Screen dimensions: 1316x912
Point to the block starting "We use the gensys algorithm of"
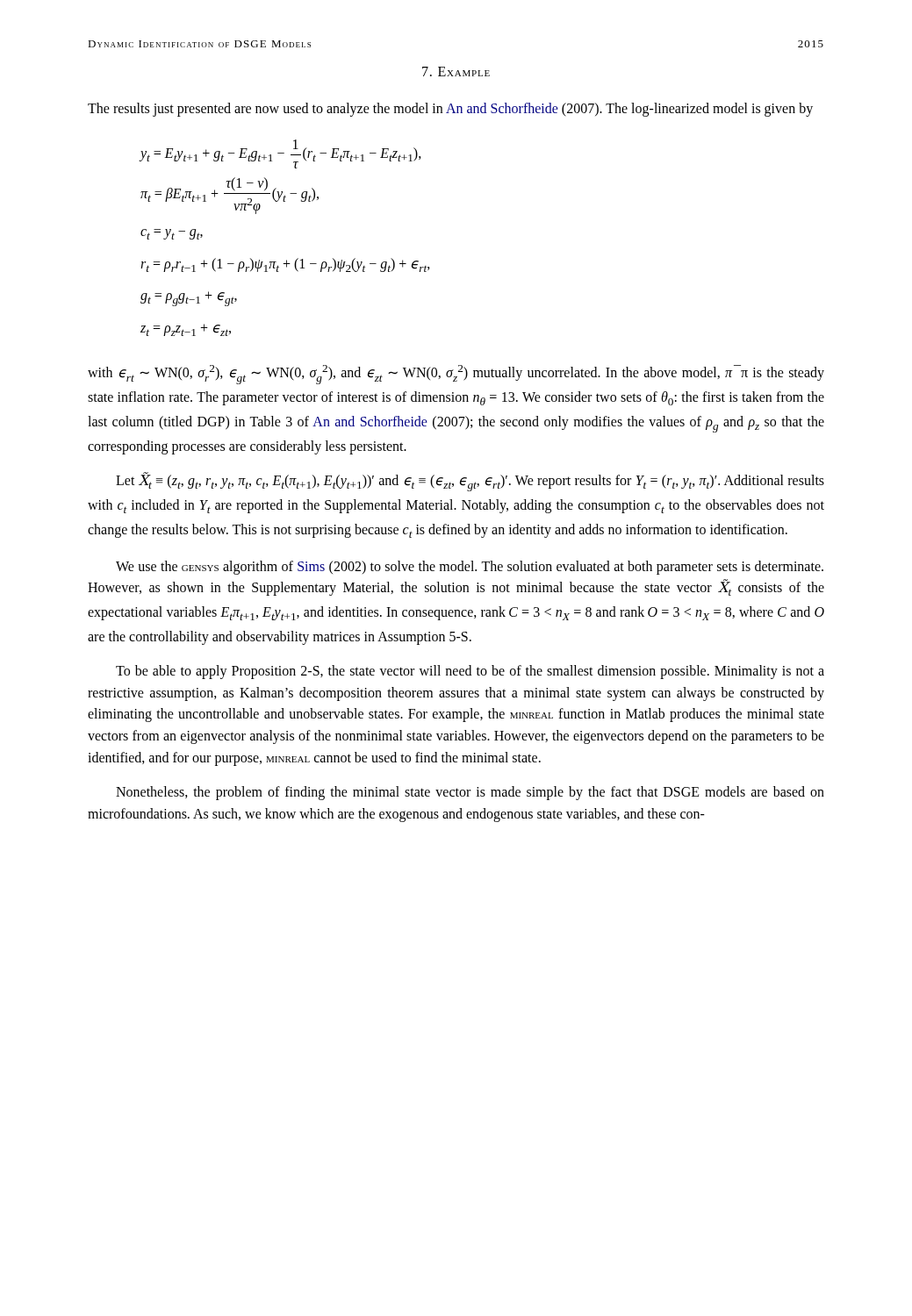456,601
